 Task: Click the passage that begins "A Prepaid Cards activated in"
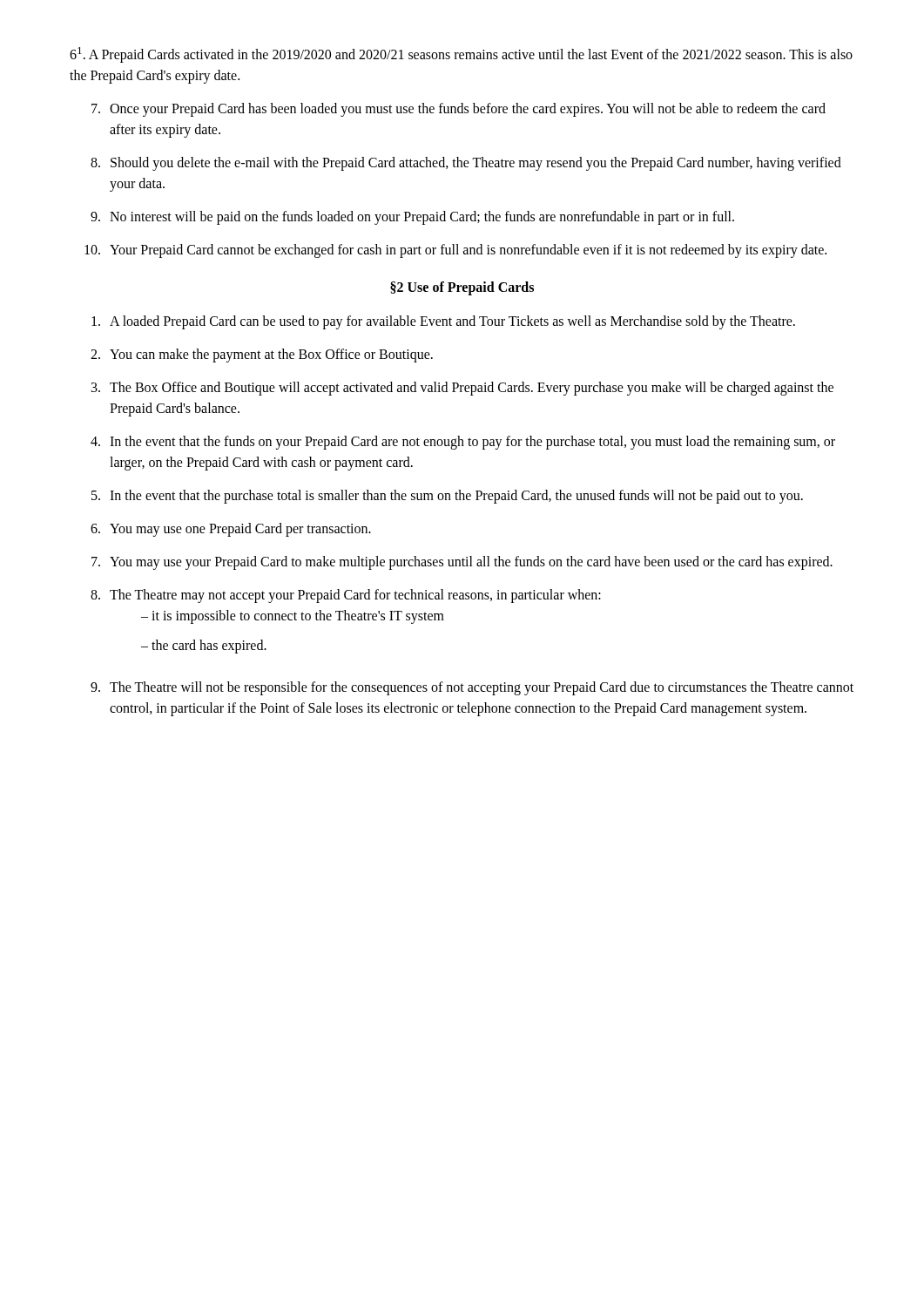point(461,63)
